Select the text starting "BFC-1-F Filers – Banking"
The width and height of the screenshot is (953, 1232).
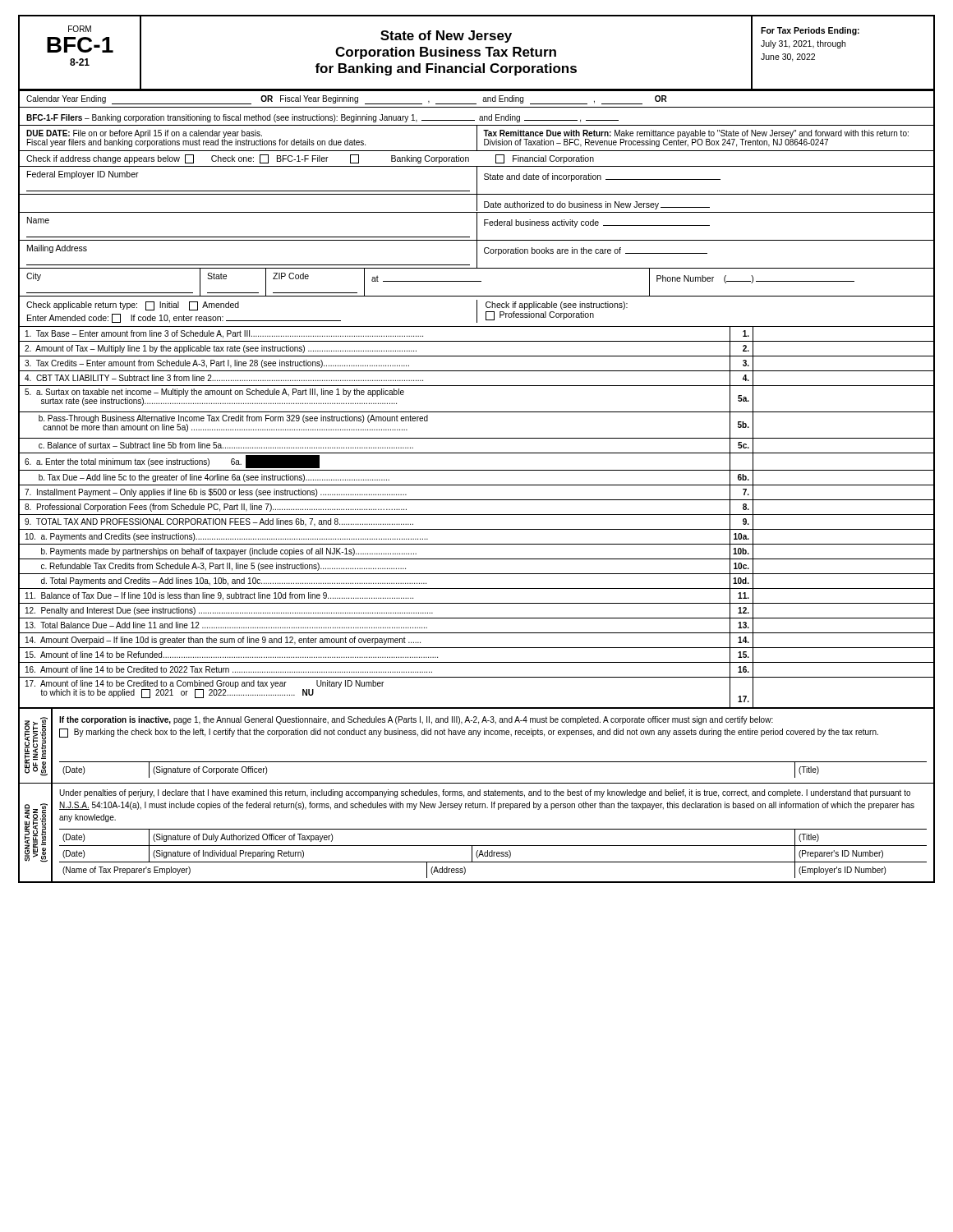point(322,116)
